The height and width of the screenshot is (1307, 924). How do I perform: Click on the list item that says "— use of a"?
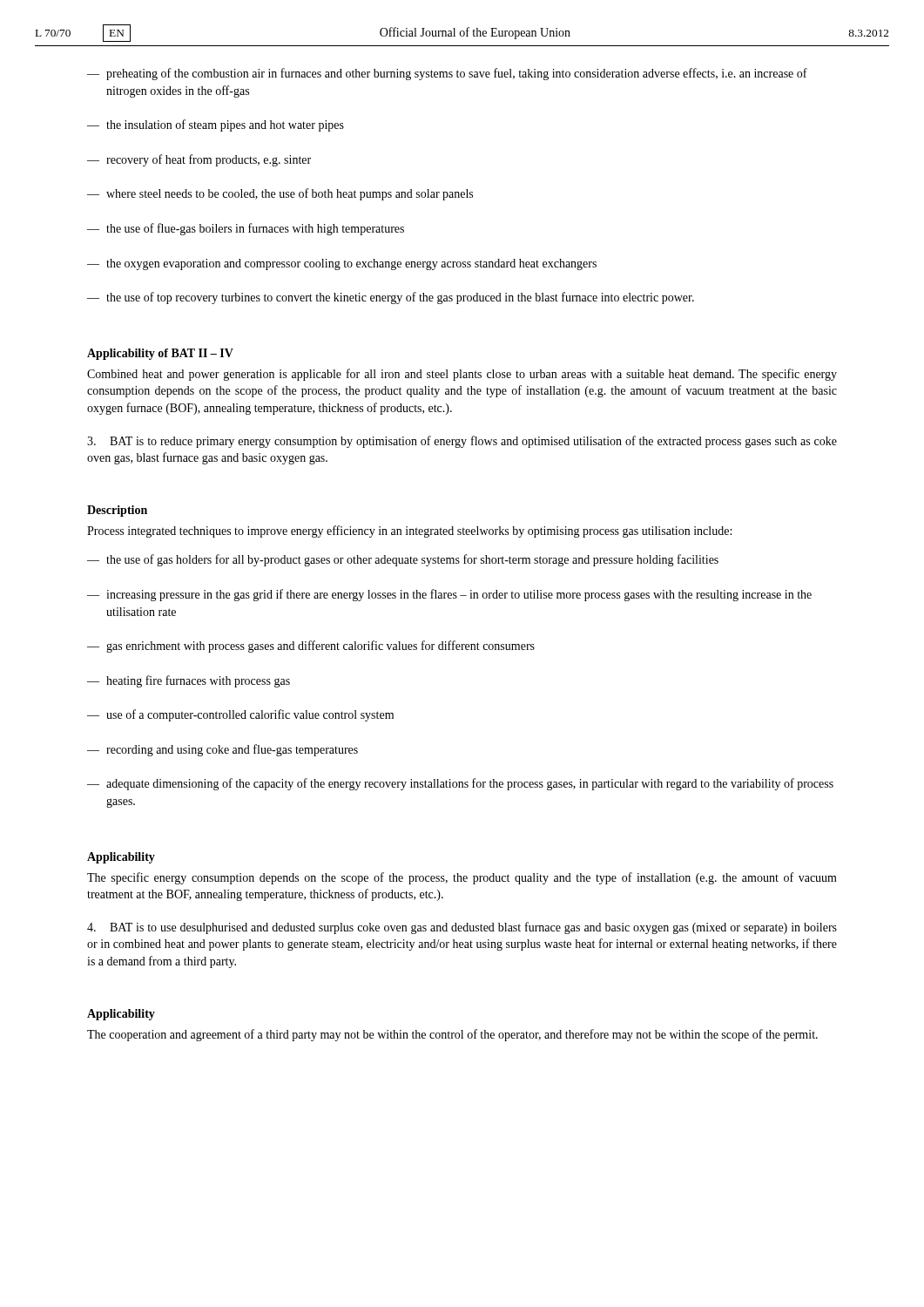tap(240, 715)
